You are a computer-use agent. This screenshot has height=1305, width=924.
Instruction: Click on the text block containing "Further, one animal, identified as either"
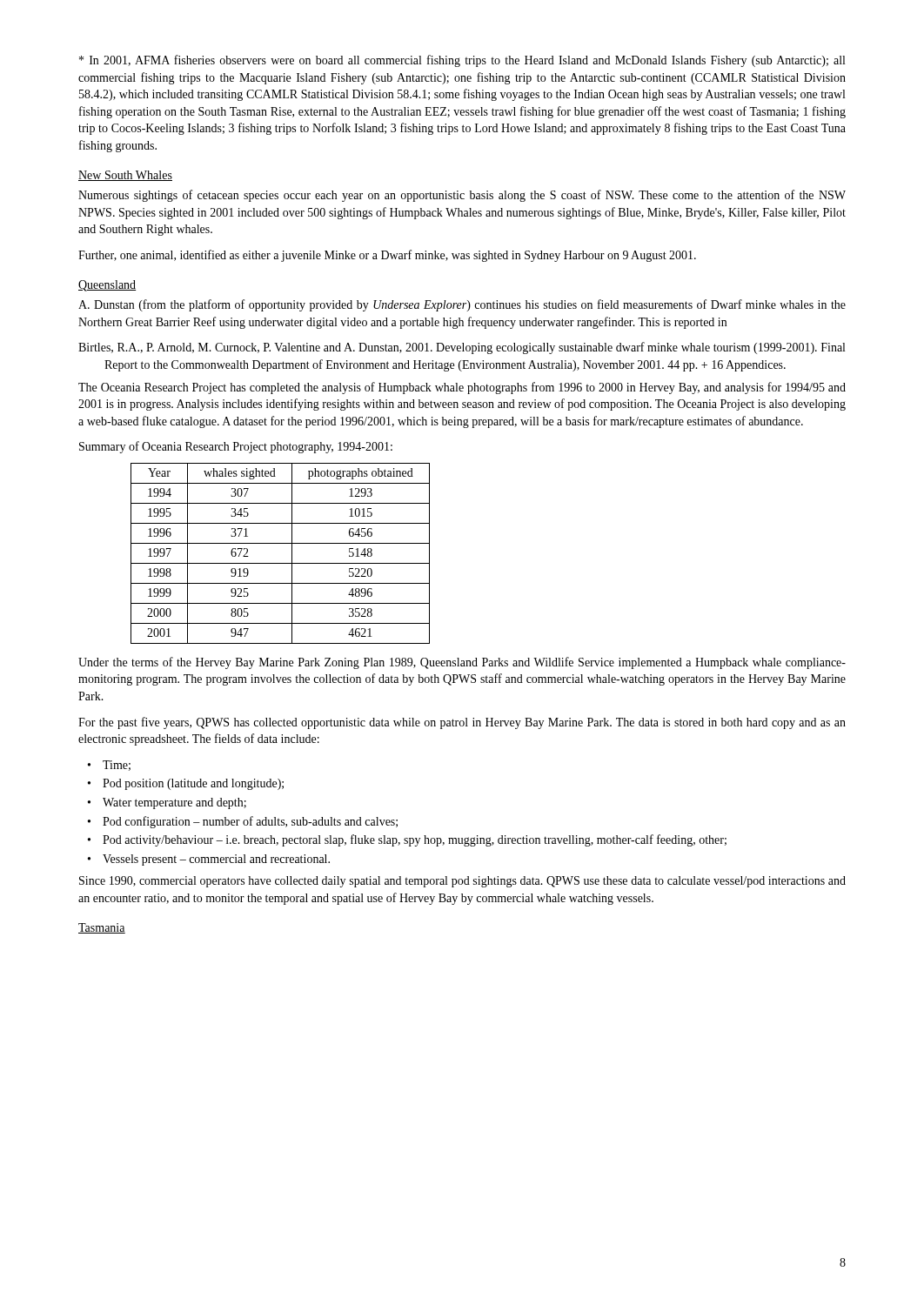click(x=462, y=256)
